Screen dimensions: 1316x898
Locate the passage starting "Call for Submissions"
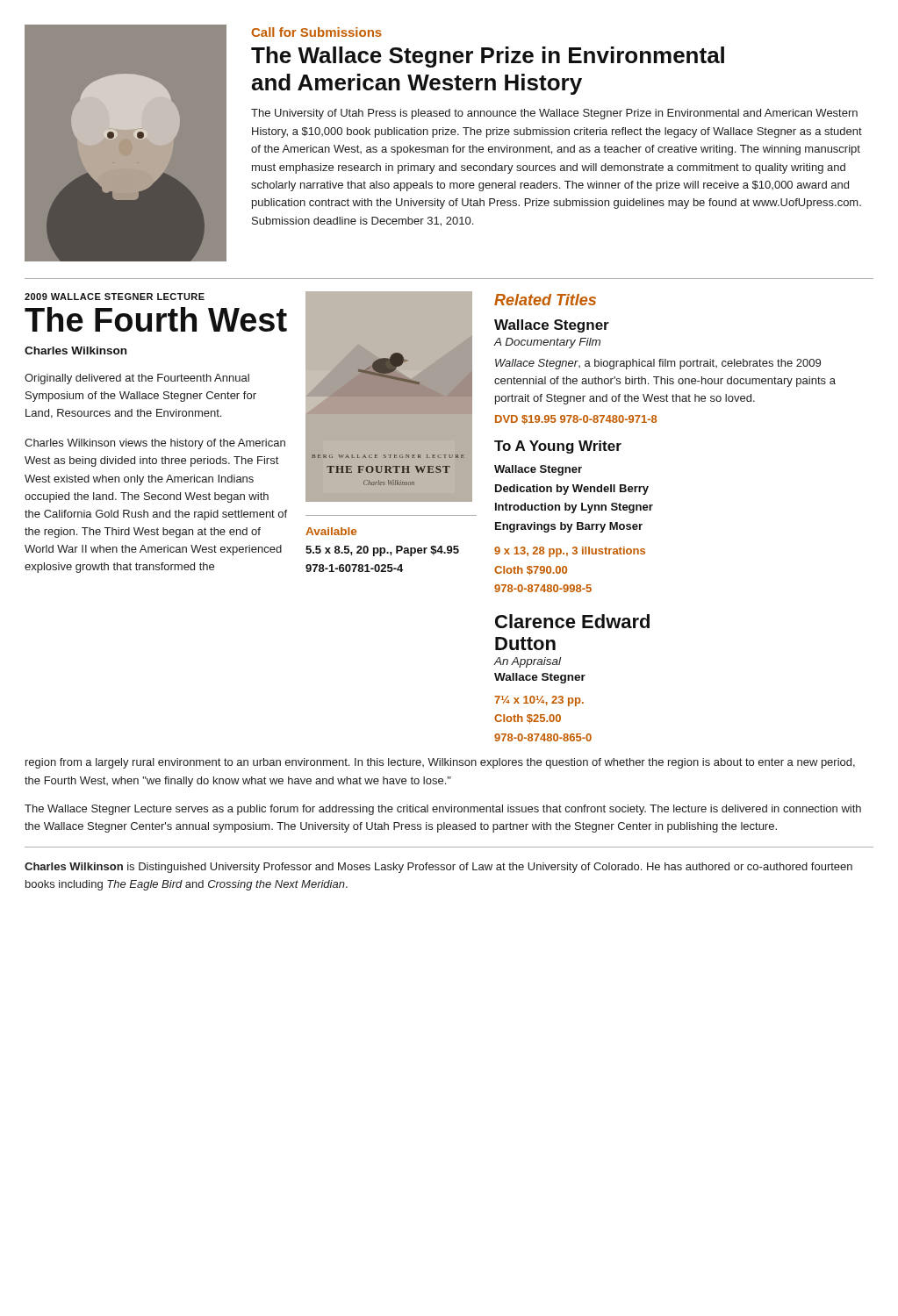pos(317,32)
